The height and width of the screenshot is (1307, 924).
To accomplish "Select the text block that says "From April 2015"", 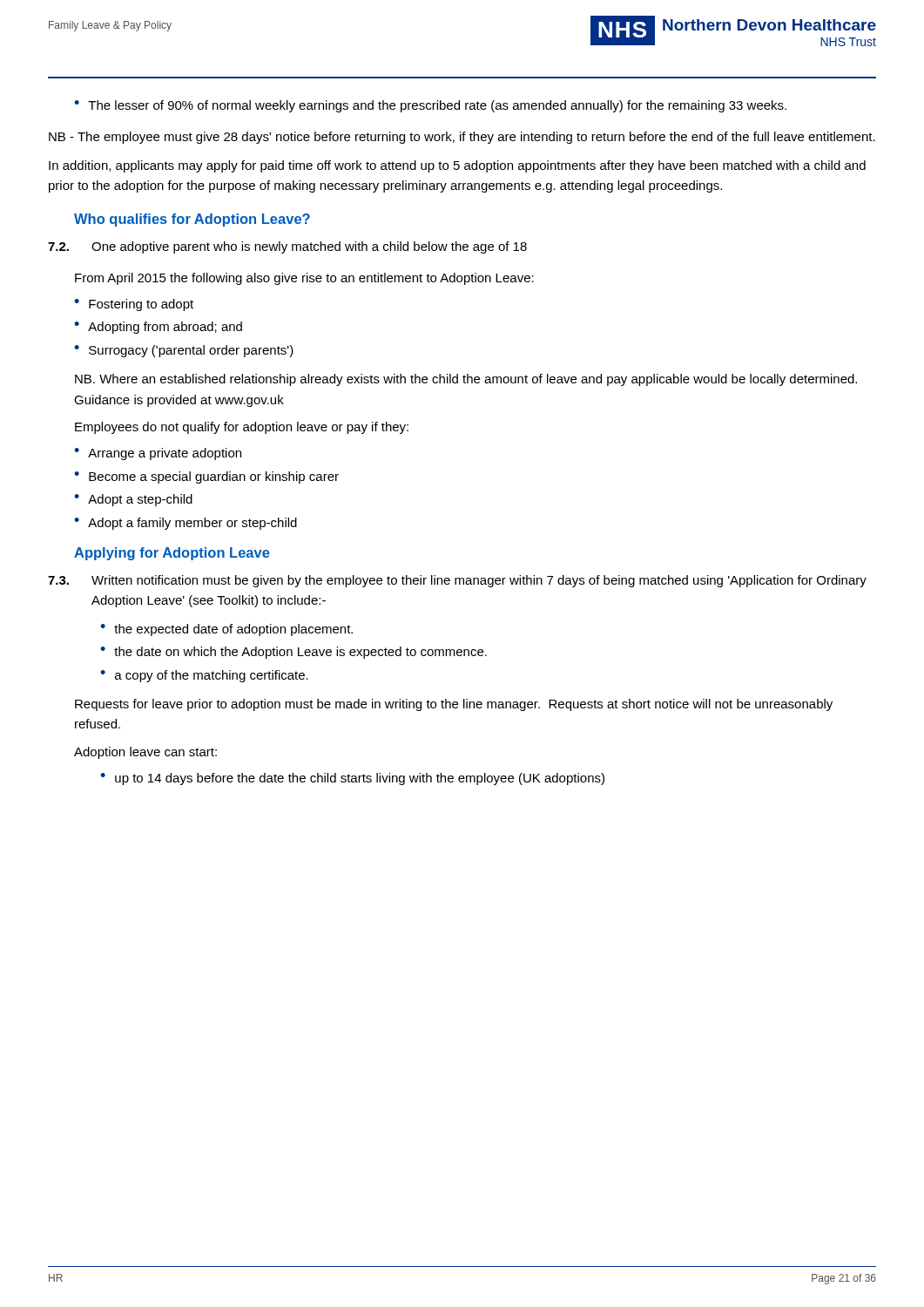I will pyautogui.click(x=304, y=277).
